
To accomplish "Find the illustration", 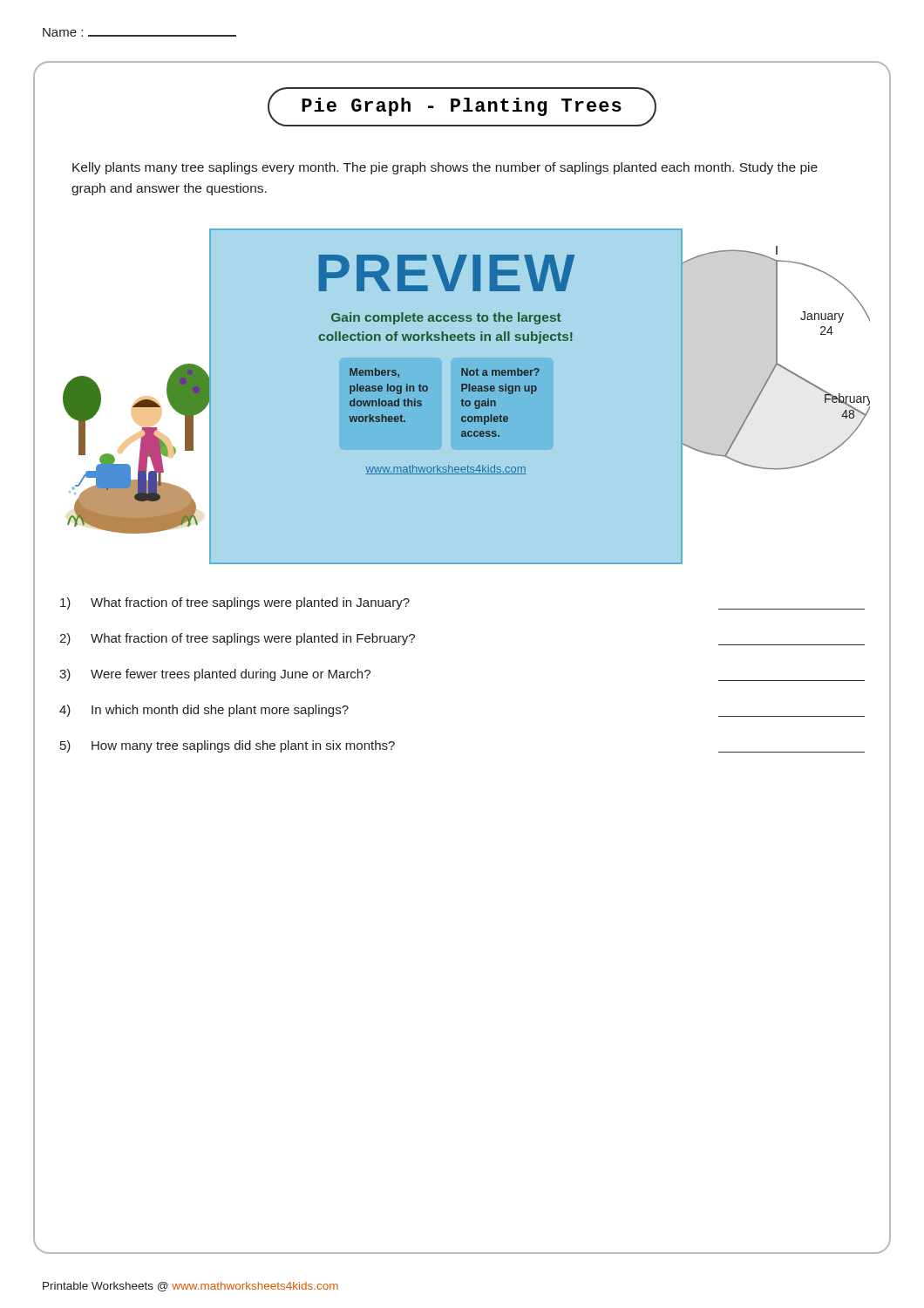I will tap(136, 390).
